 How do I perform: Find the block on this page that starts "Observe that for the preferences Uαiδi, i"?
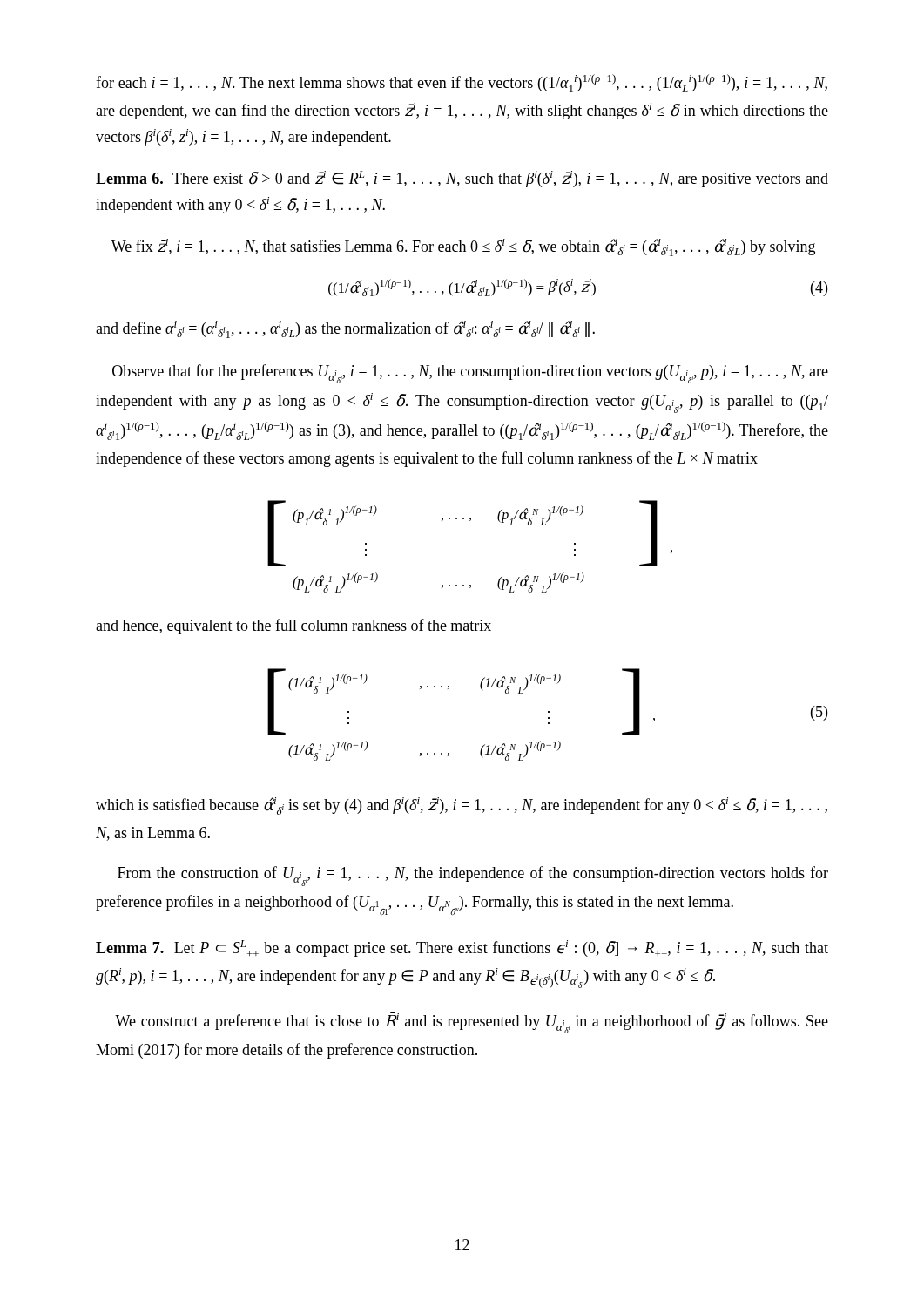click(x=462, y=415)
